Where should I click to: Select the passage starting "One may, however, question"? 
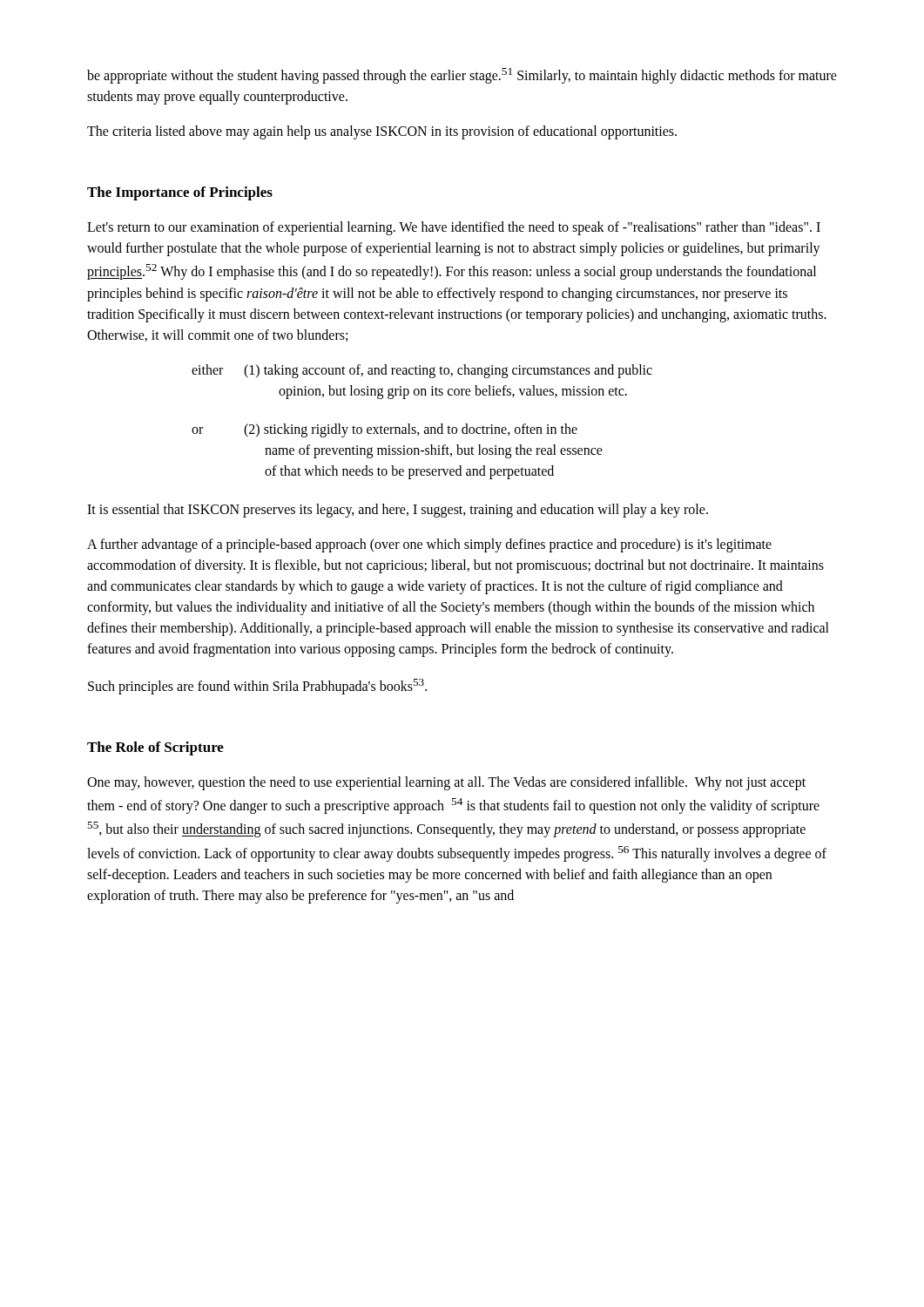click(x=457, y=839)
